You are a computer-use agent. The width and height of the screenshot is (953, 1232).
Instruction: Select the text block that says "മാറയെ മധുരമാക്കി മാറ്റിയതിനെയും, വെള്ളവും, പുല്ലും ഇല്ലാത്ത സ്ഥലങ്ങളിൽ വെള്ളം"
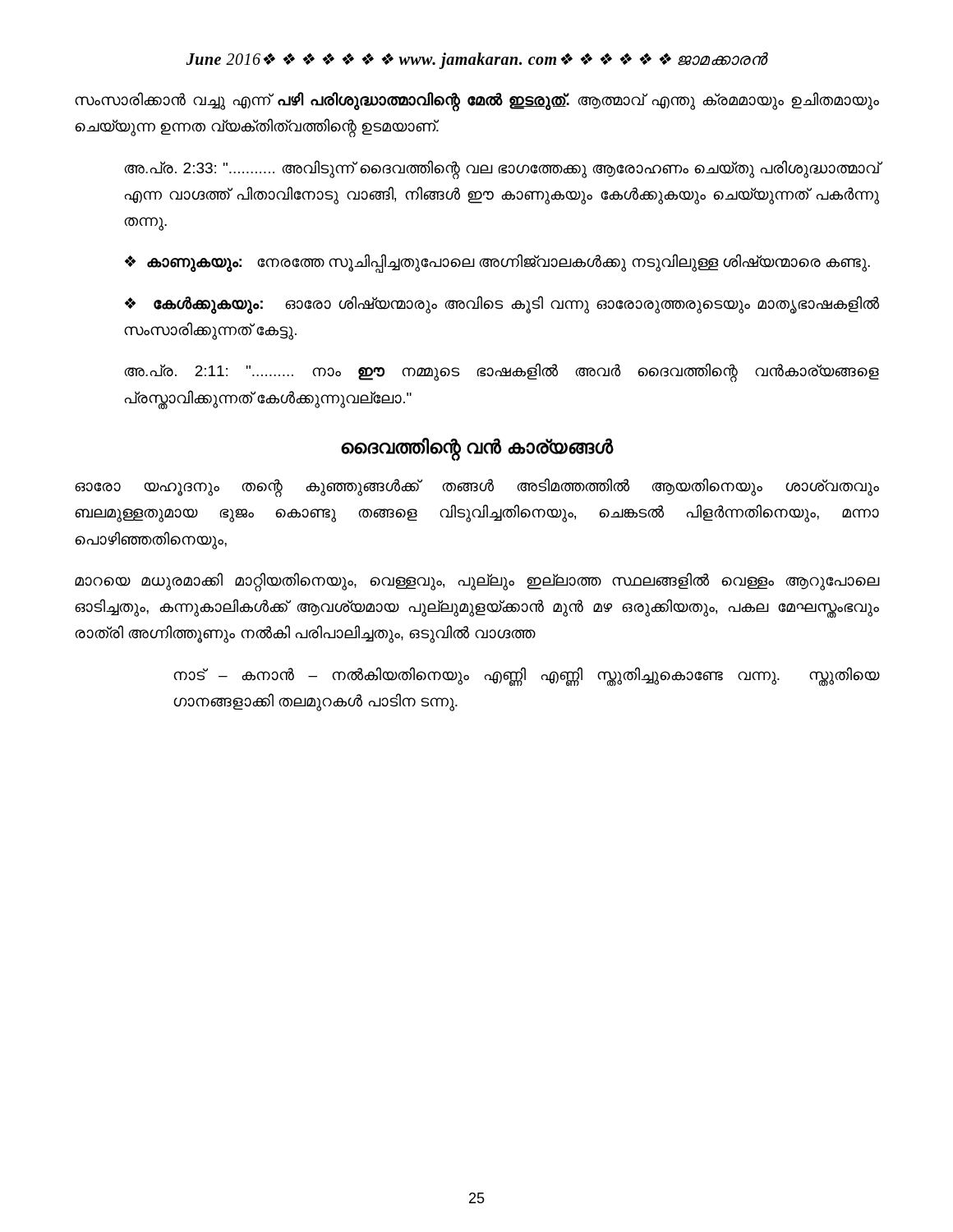point(476,607)
